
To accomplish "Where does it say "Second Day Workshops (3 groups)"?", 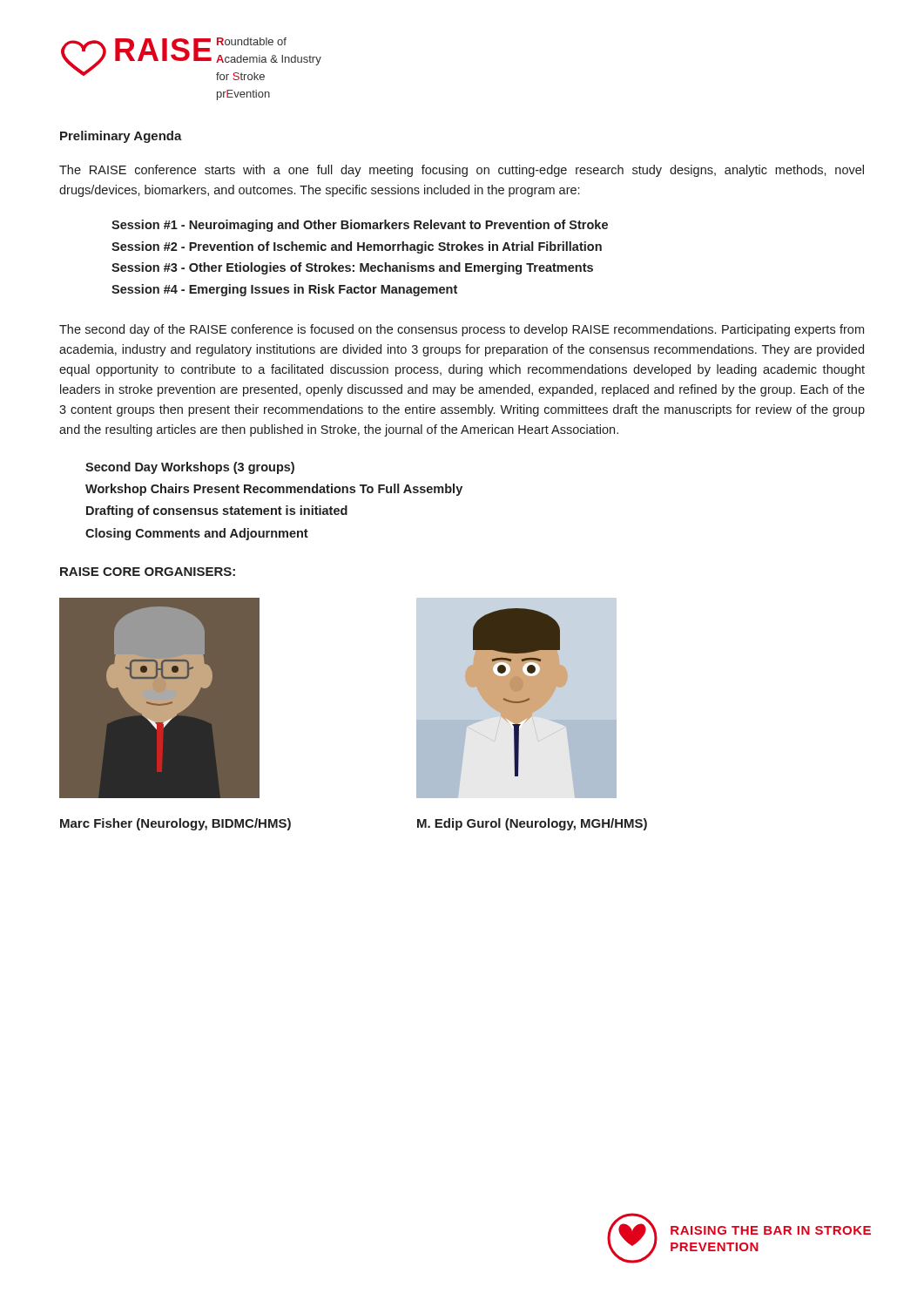I will tap(190, 467).
